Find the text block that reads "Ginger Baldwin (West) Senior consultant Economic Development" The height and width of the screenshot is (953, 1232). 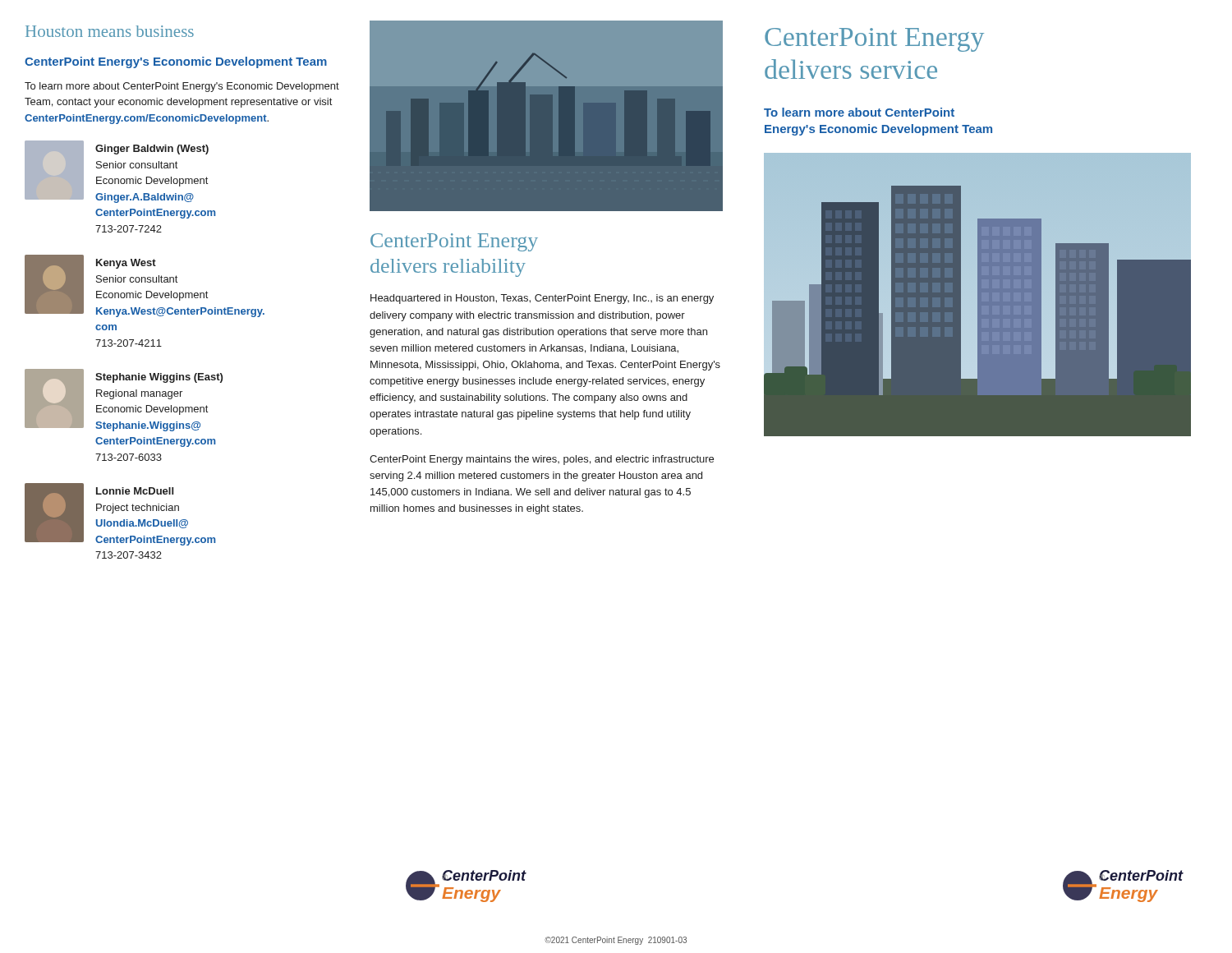tap(120, 189)
